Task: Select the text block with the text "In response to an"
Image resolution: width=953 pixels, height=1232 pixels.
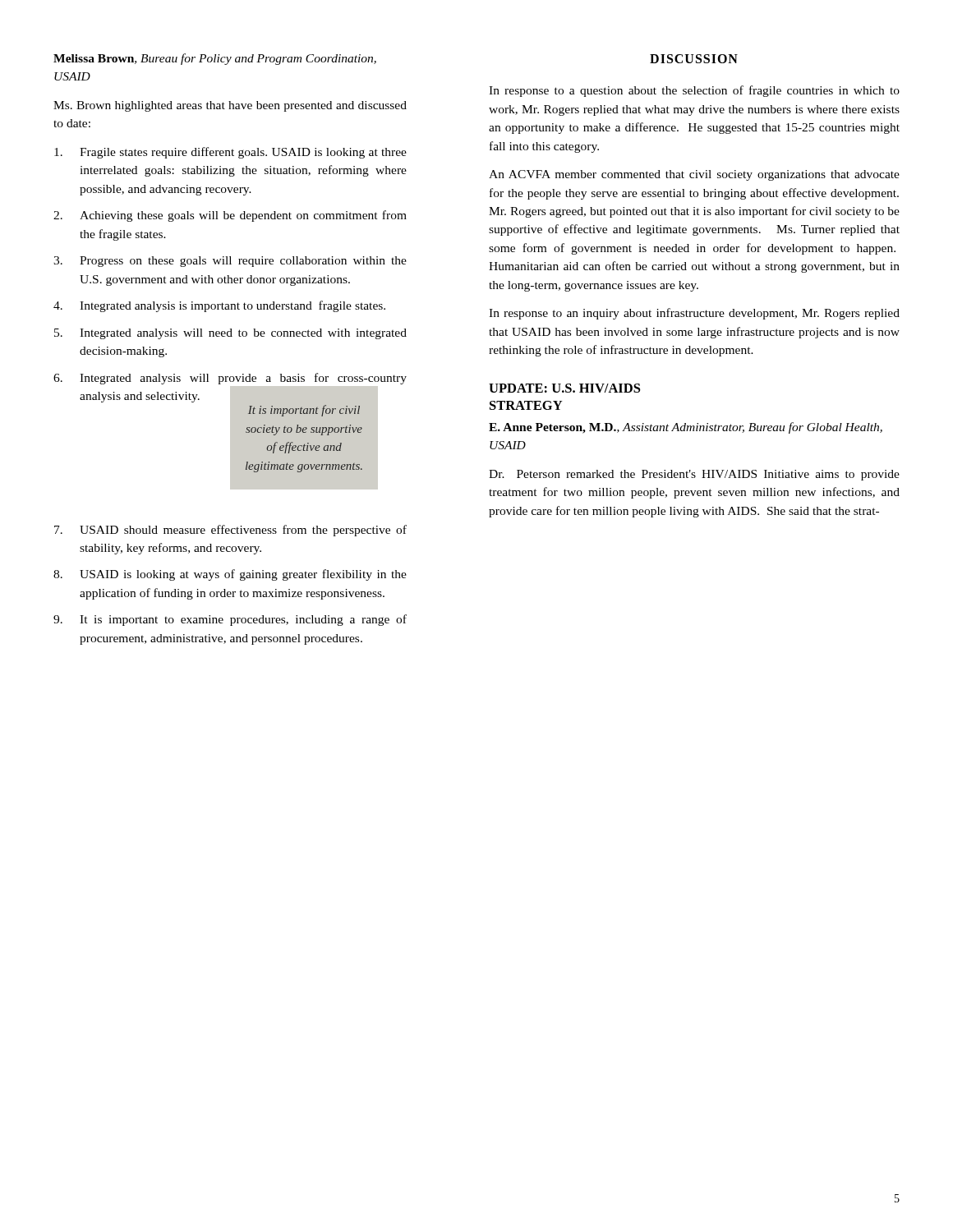Action: (x=694, y=331)
